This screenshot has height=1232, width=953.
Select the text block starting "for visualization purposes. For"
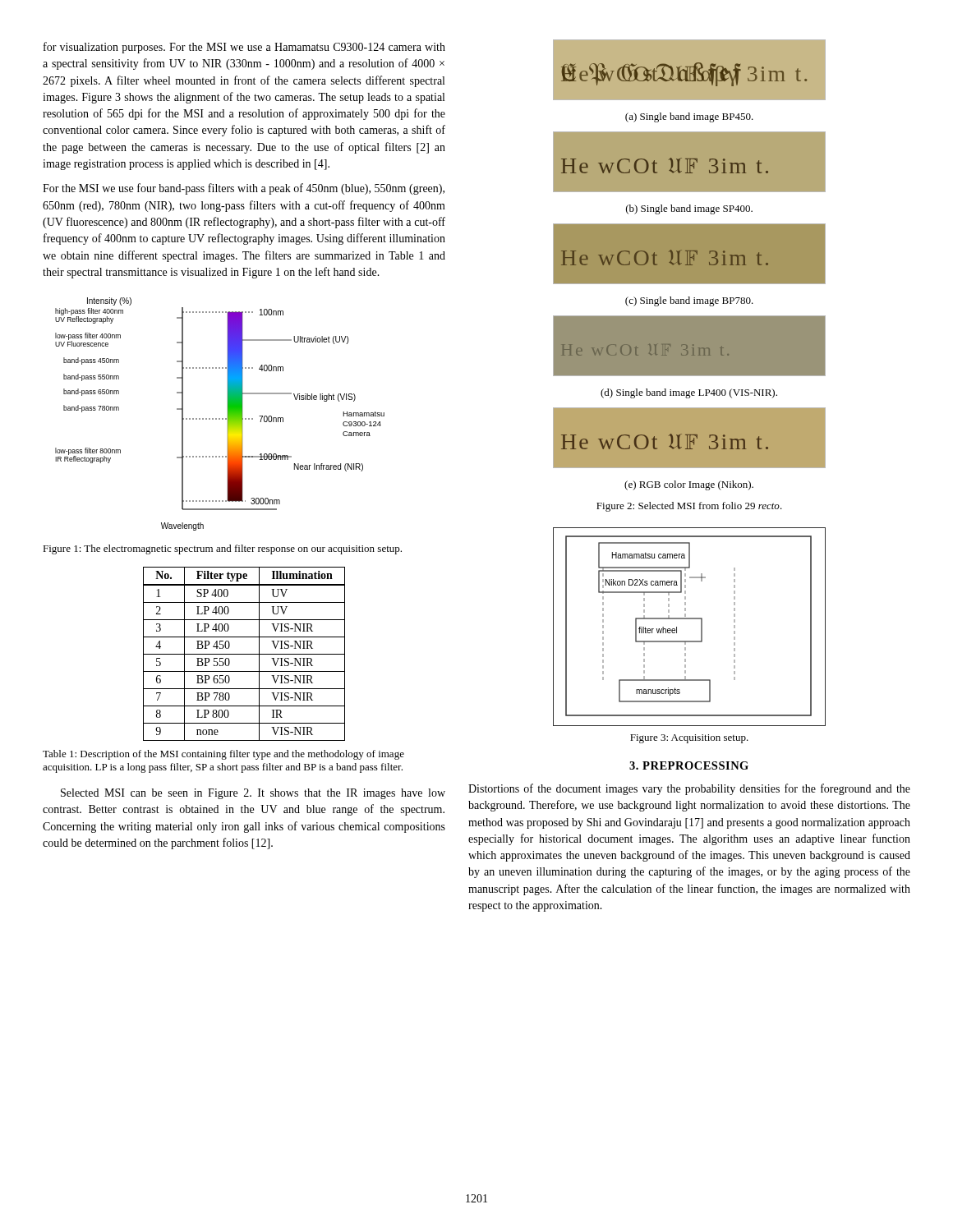coord(244,160)
